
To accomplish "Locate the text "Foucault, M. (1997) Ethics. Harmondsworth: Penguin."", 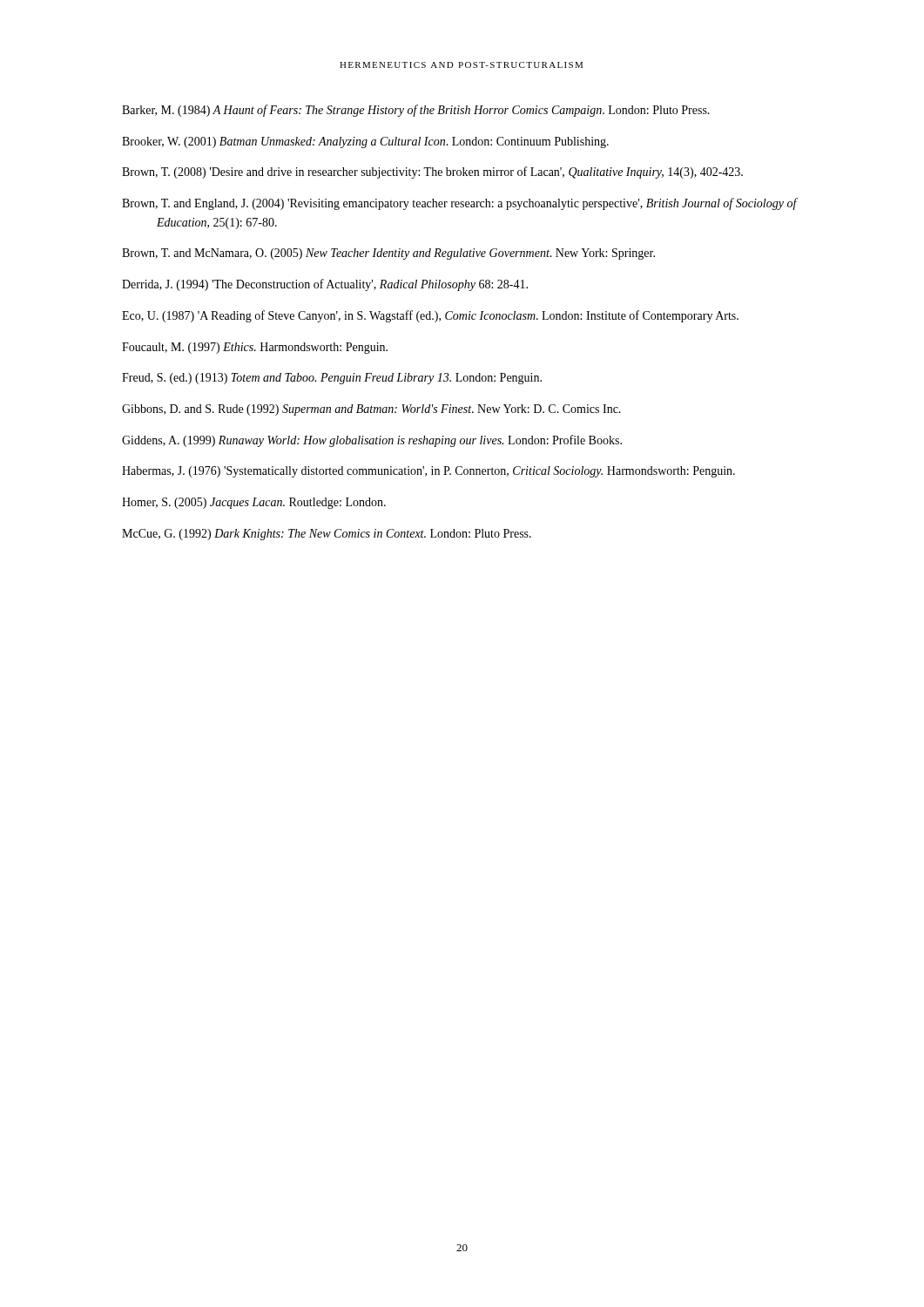I will [x=255, y=347].
